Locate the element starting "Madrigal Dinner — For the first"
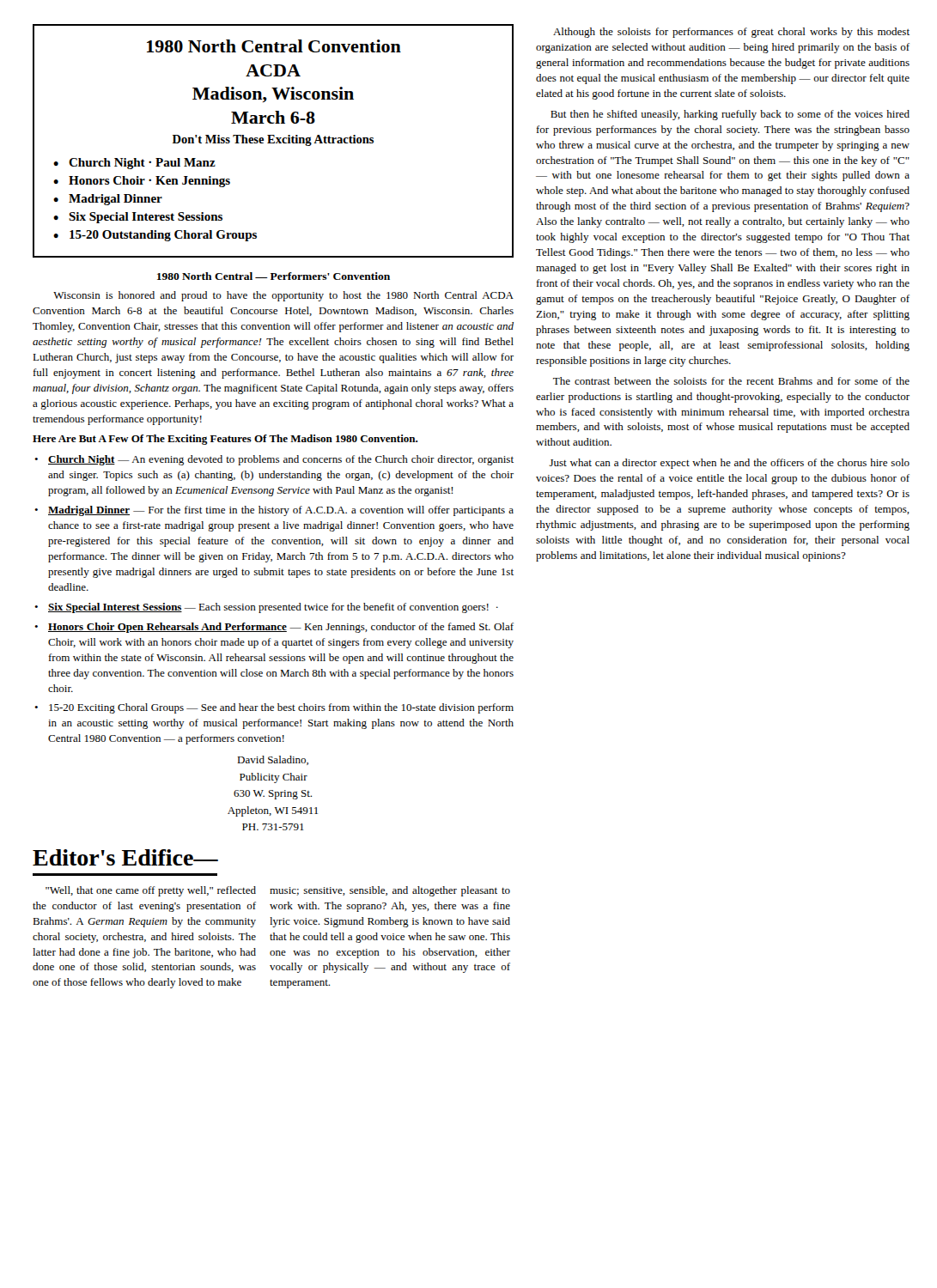937x1288 pixels. tap(281, 548)
